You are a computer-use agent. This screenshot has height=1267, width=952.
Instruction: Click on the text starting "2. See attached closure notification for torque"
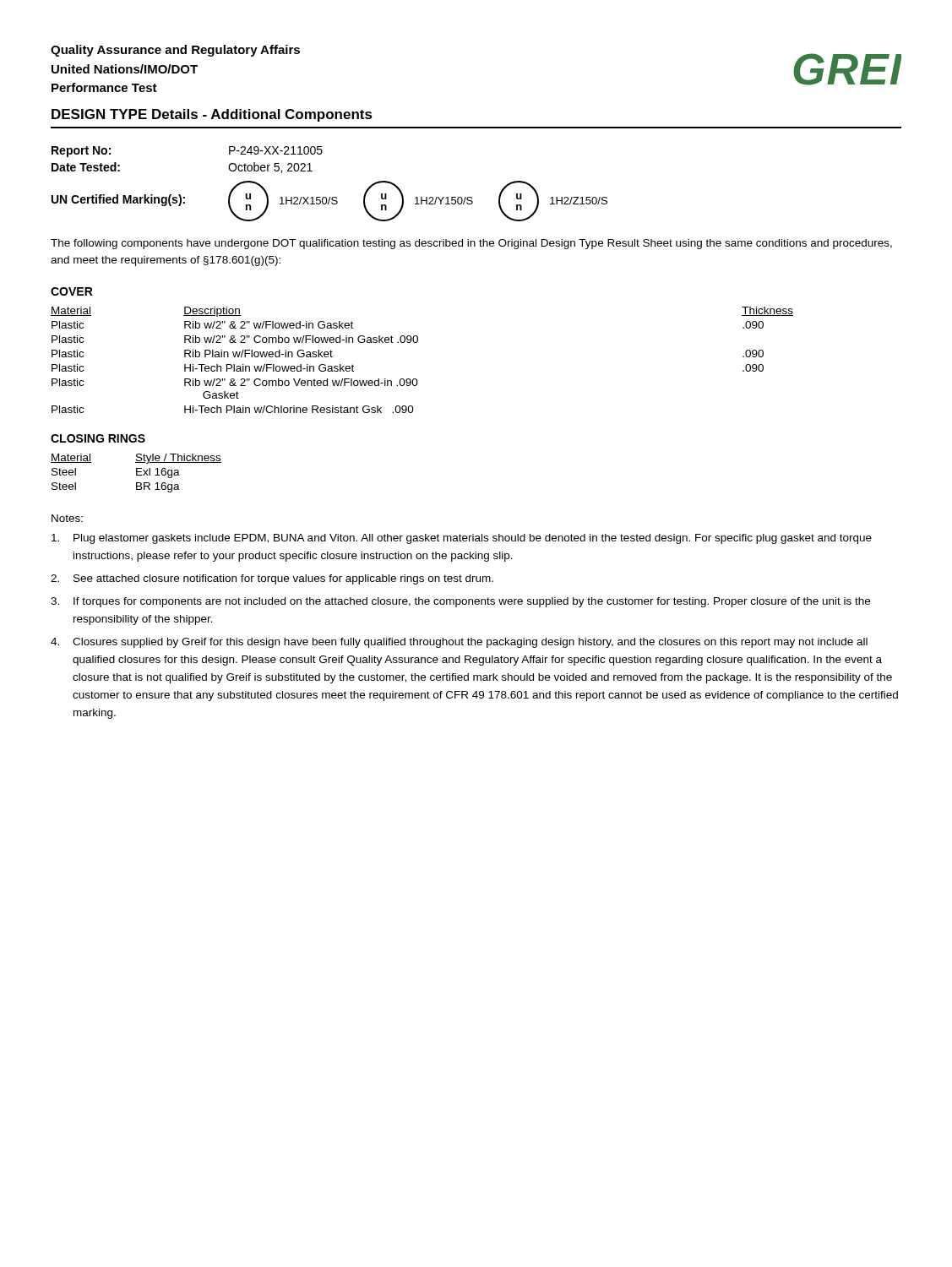[x=476, y=579]
